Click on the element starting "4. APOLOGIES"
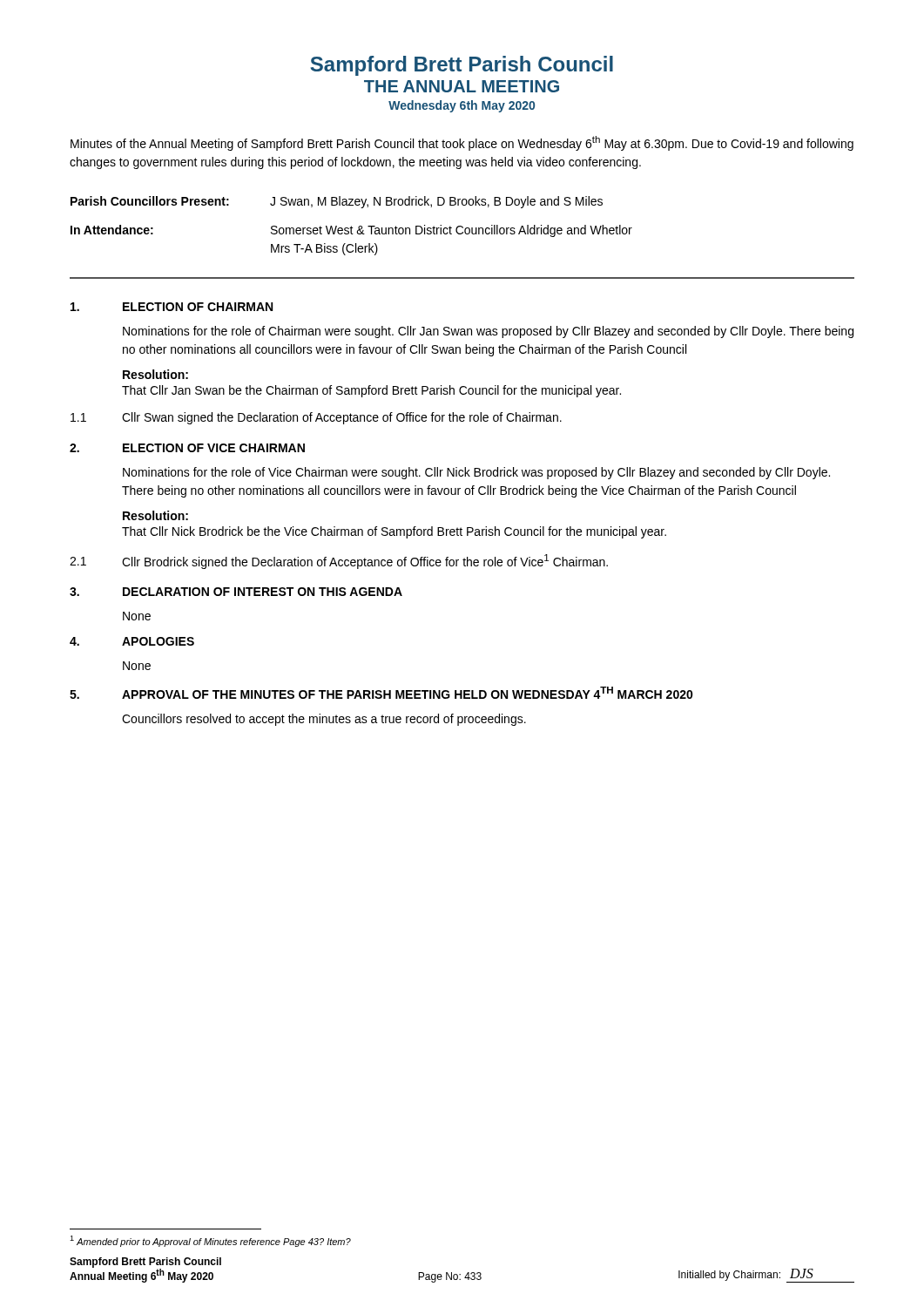The width and height of the screenshot is (924, 1307). click(132, 642)
